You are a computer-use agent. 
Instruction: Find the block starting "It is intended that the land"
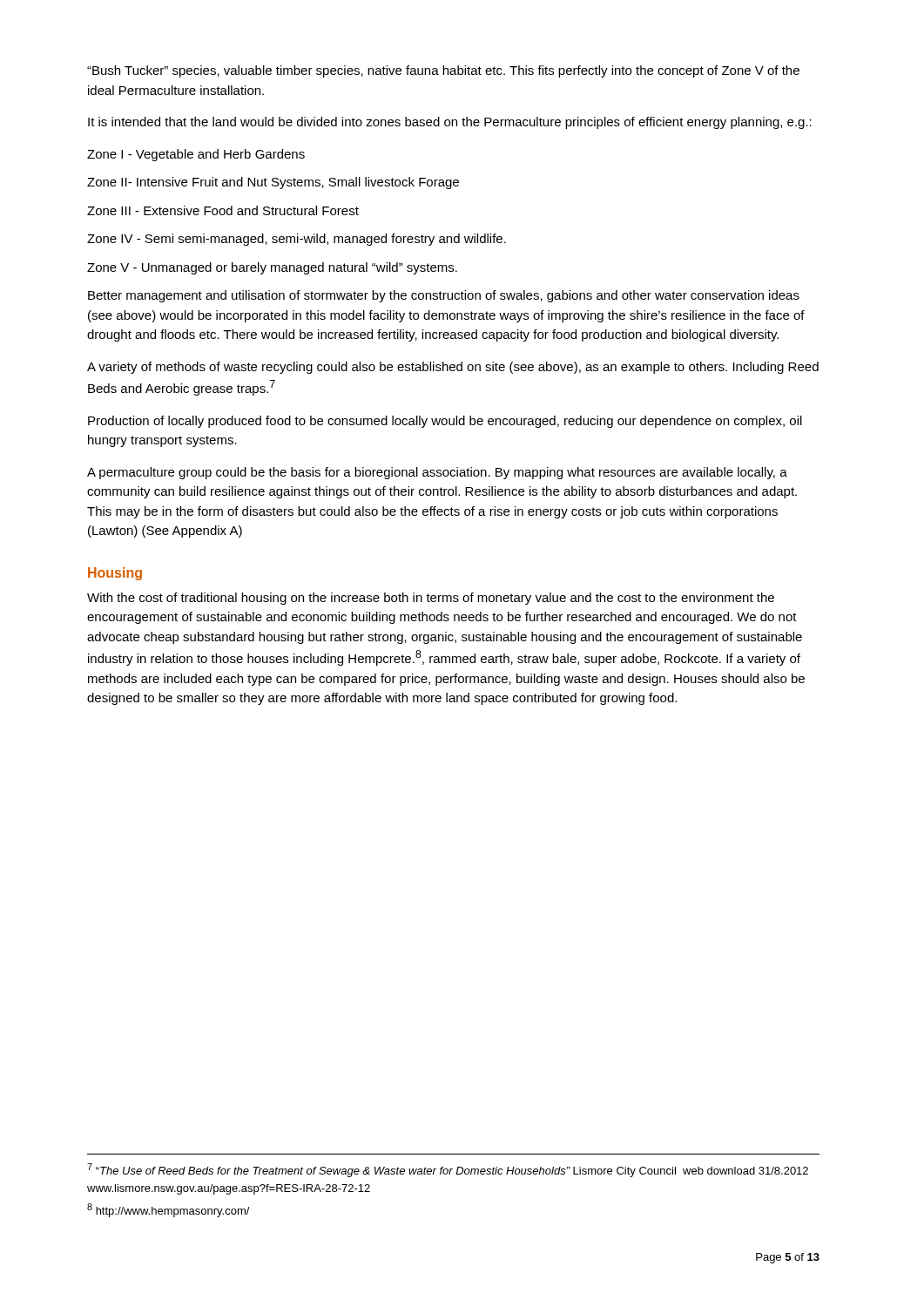[450, 122]
